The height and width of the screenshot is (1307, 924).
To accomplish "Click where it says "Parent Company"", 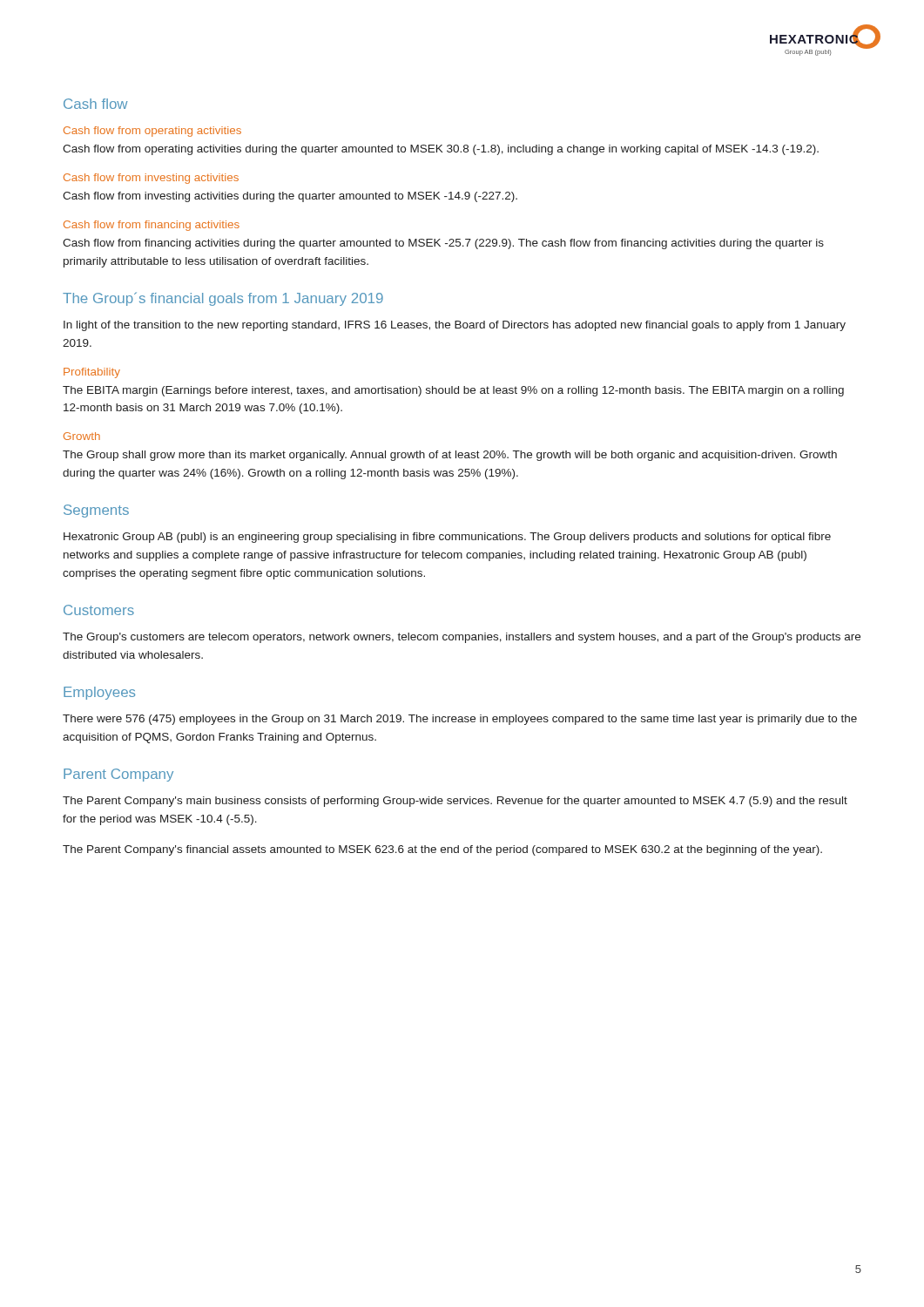I will point(118,774).
